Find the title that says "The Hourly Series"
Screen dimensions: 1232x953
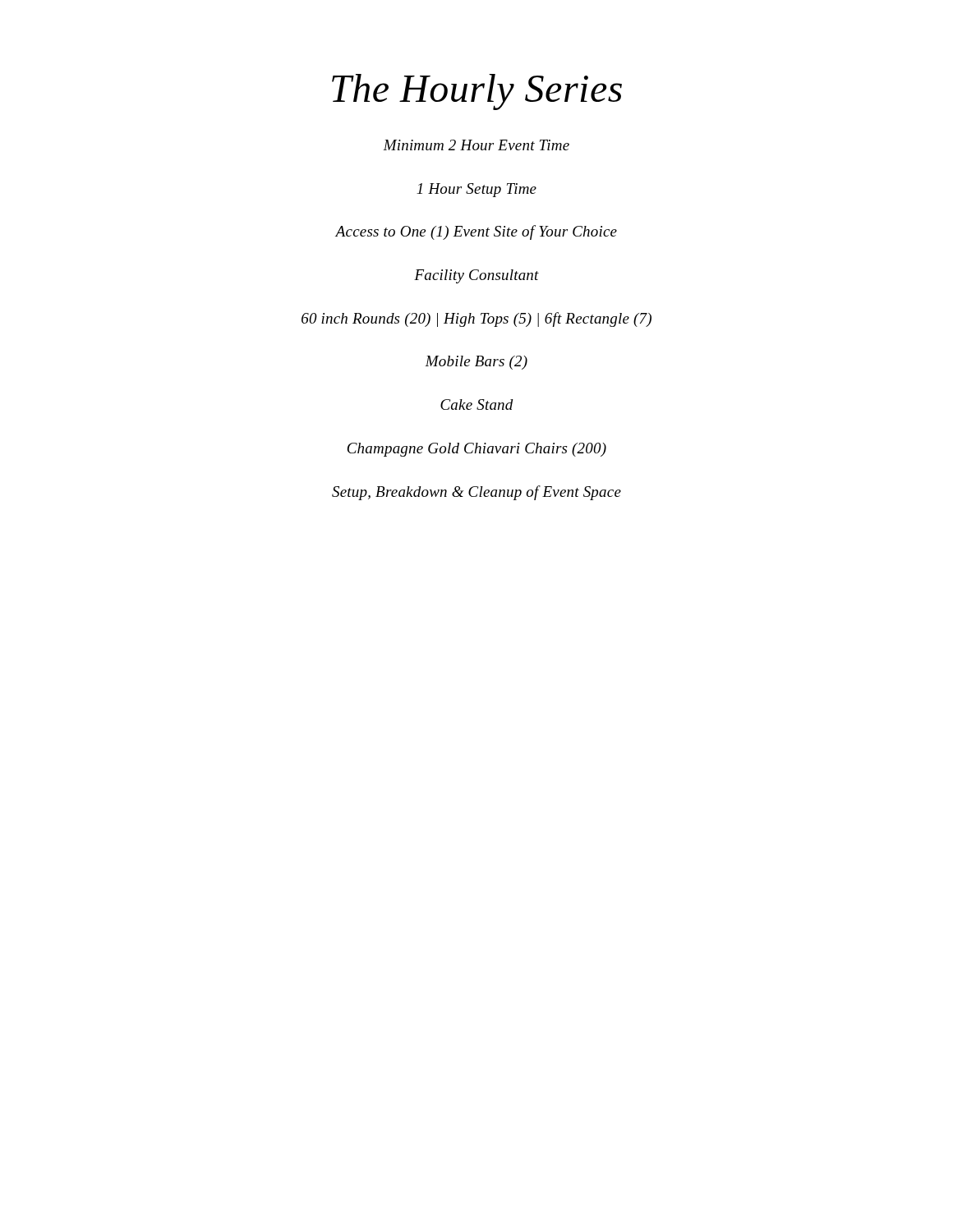476,88
